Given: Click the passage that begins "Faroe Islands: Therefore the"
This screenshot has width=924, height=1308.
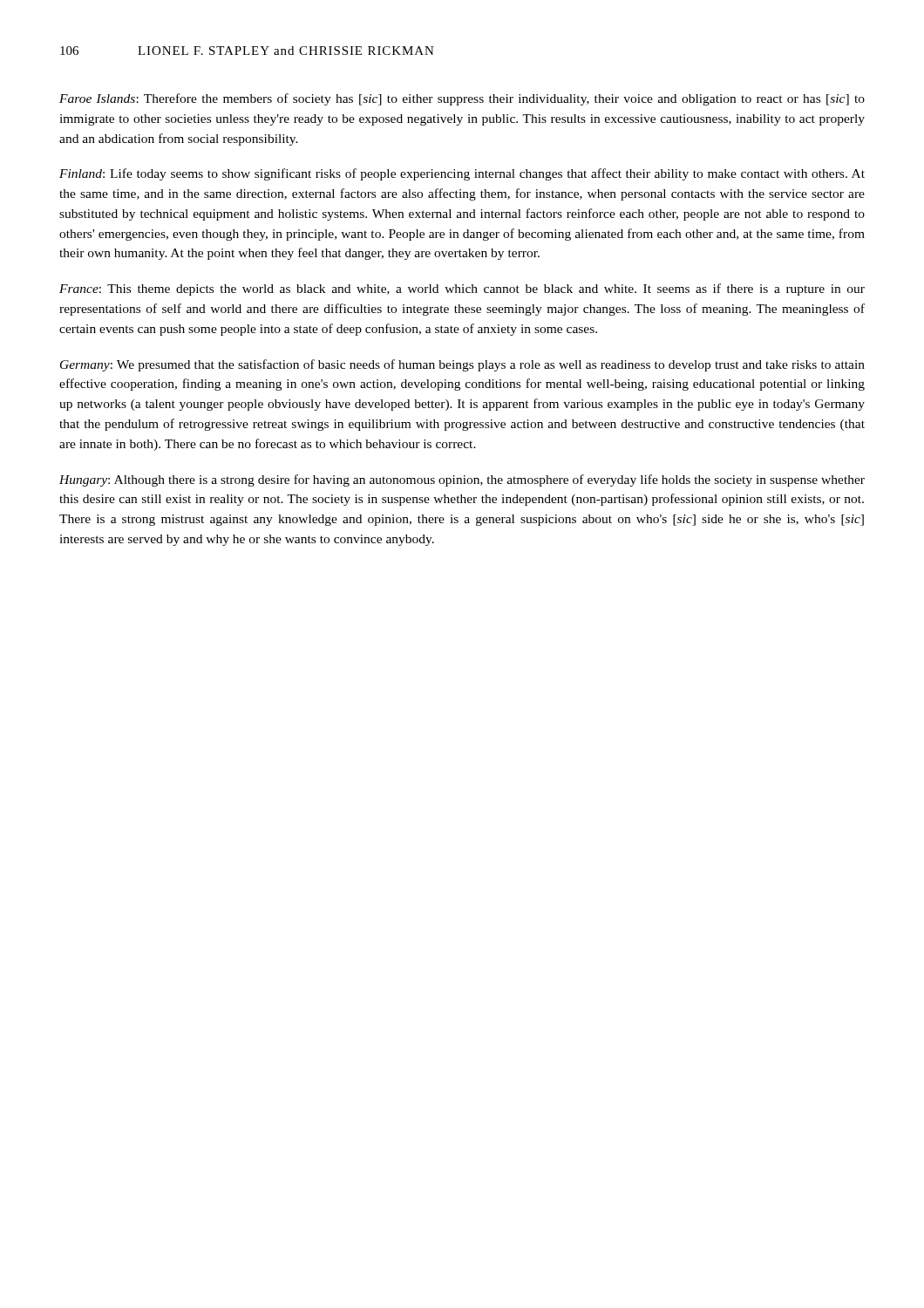Looking at the screenshot, I should click(x=462, y=118).
